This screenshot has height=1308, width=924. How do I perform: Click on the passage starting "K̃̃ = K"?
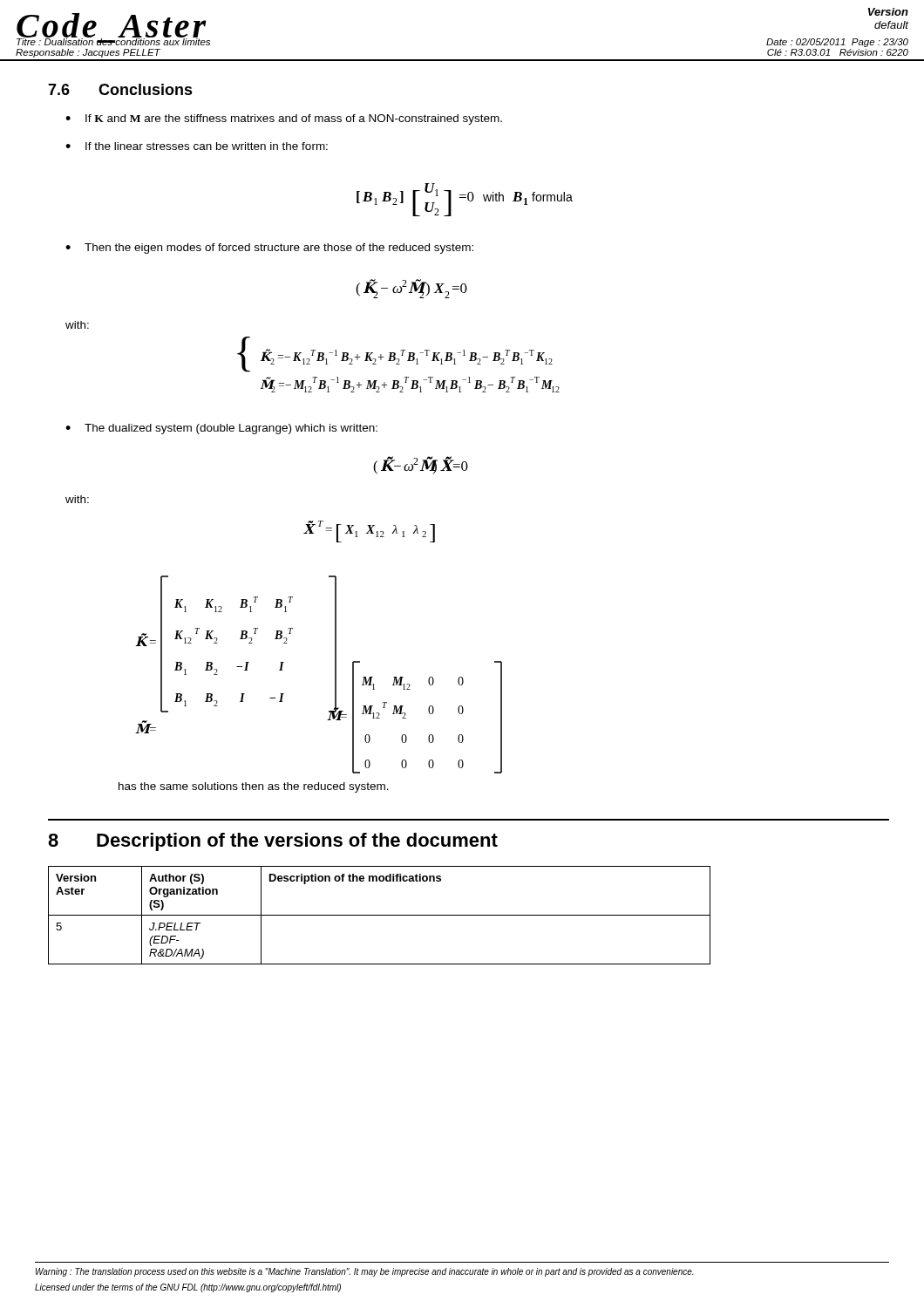pos(379,665)
